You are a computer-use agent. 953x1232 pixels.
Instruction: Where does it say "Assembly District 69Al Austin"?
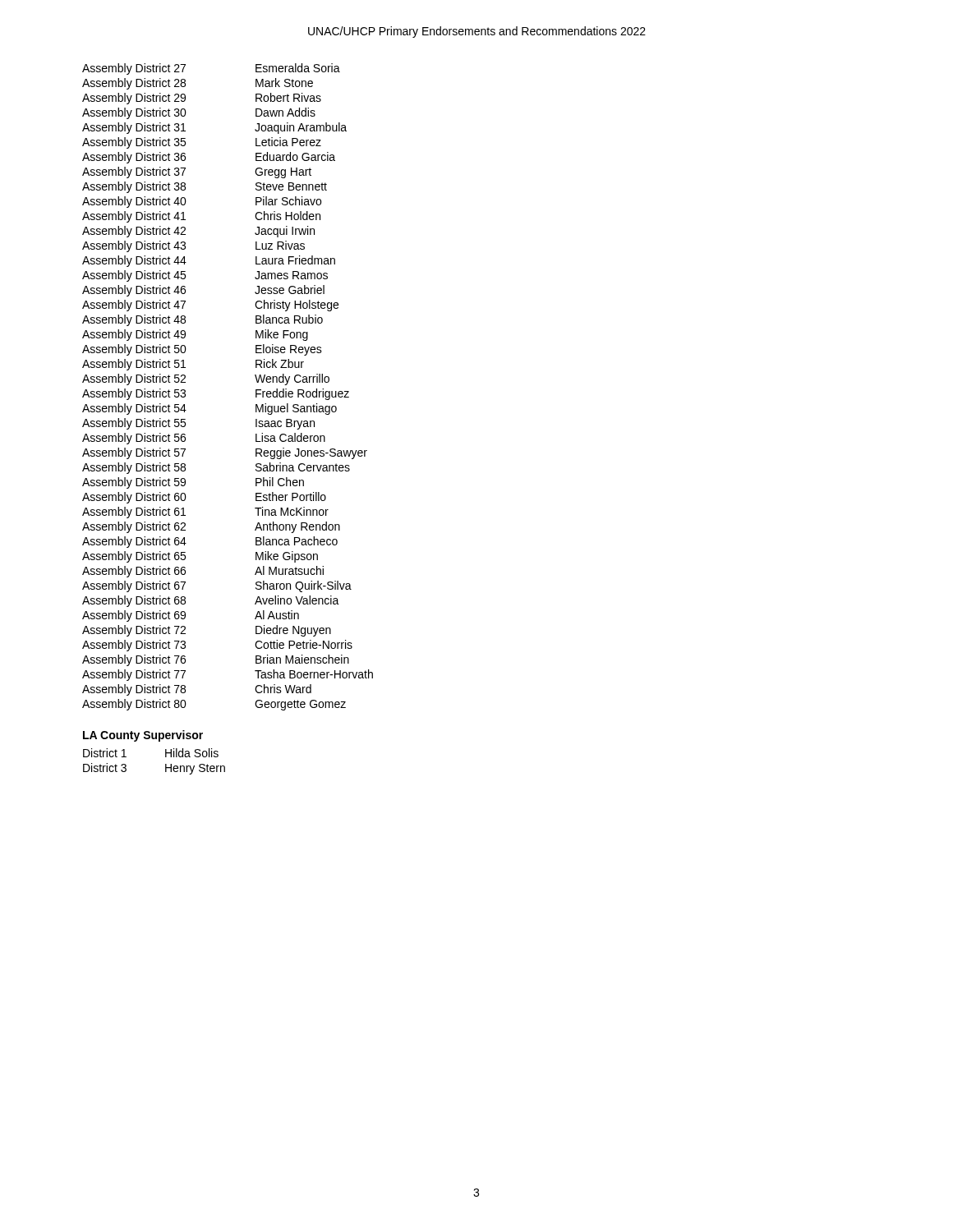click(x=129, y=616)
